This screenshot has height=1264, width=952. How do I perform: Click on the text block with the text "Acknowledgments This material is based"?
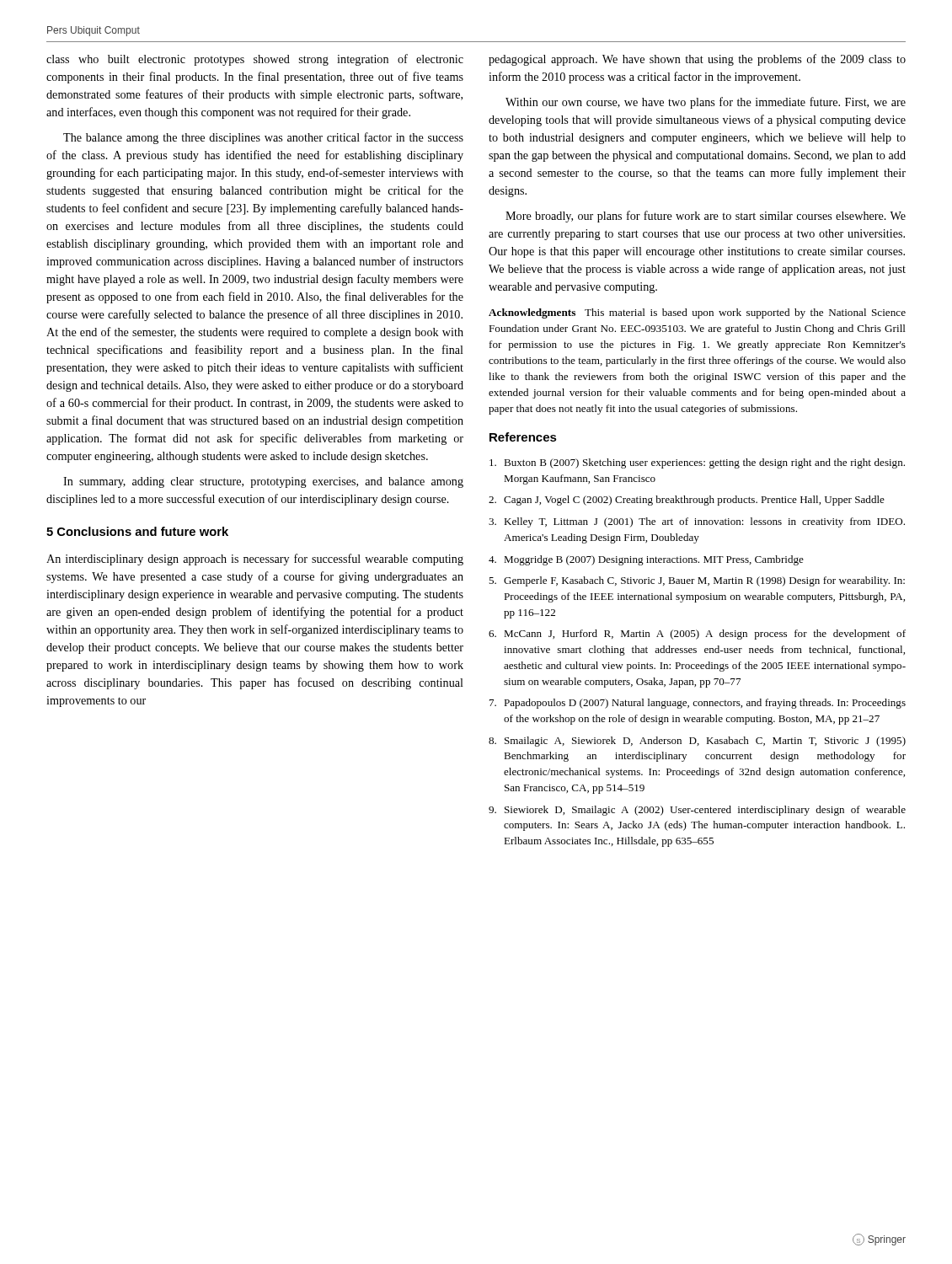click(x=697, y=360)
